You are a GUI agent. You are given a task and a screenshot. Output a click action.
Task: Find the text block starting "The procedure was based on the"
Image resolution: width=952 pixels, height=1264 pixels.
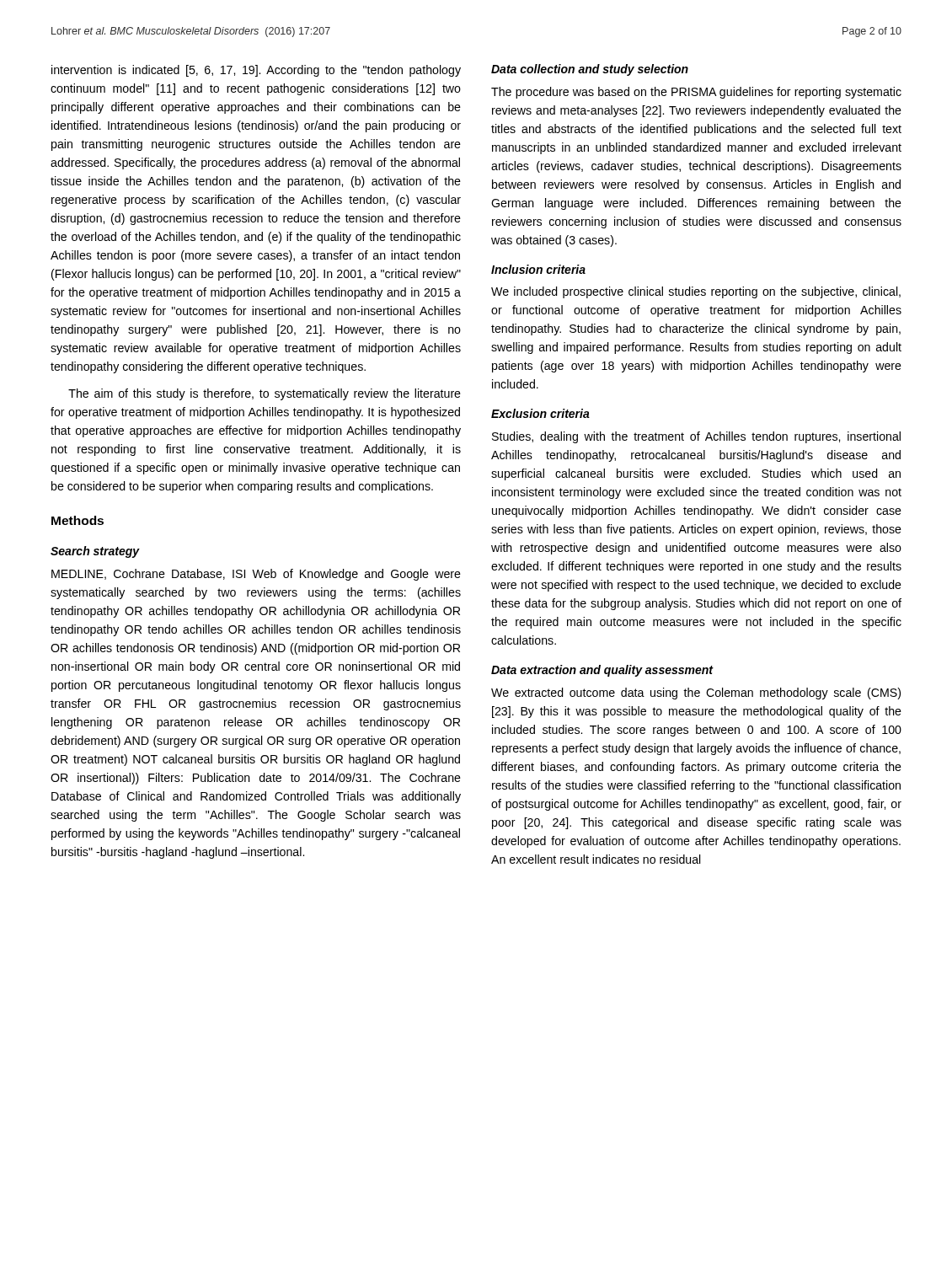point(696,166)
